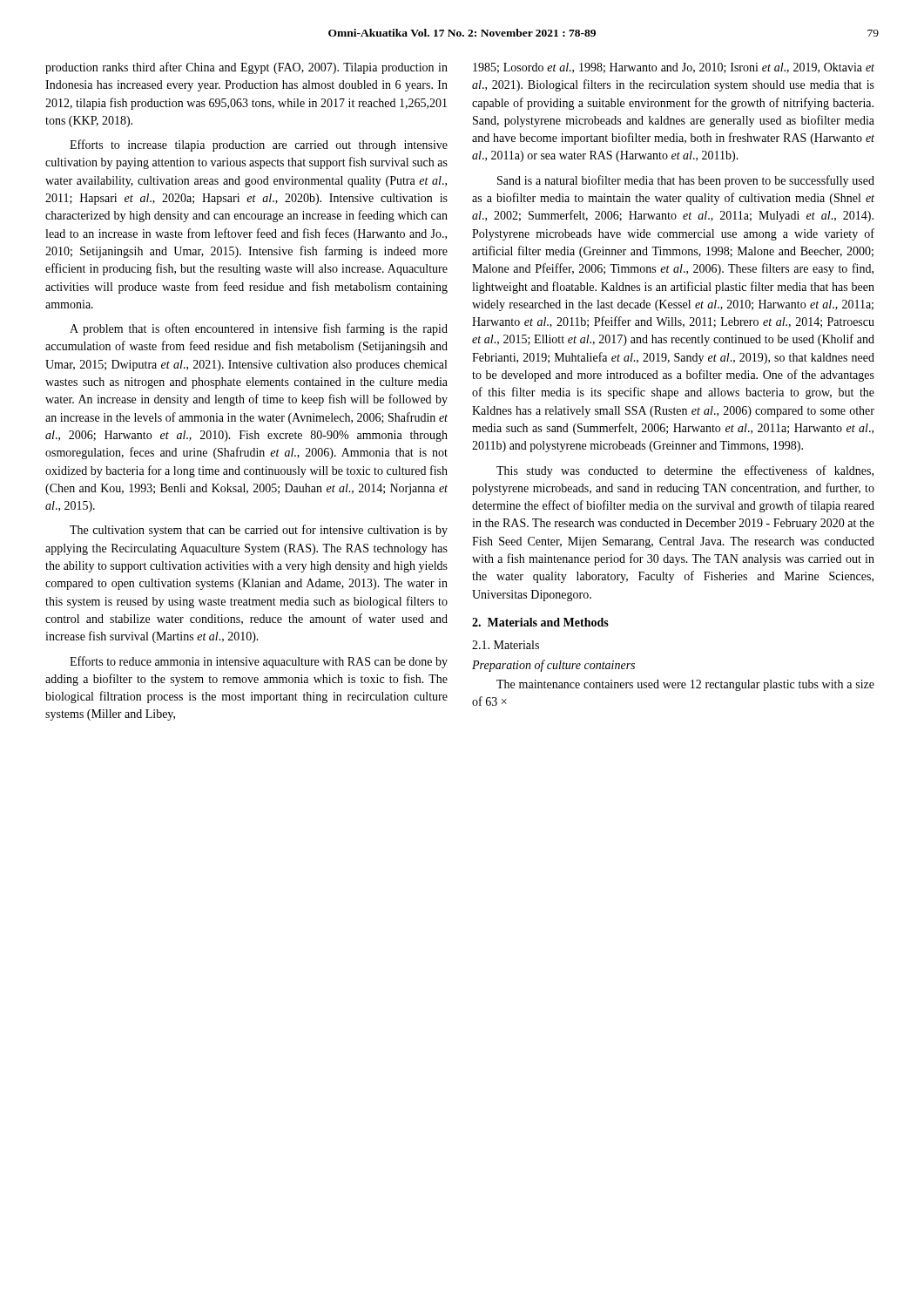Locate the text block containing "production ranks third"
Image resolution: width=924 pixels, height=1307 pixels.
point(246,95)
